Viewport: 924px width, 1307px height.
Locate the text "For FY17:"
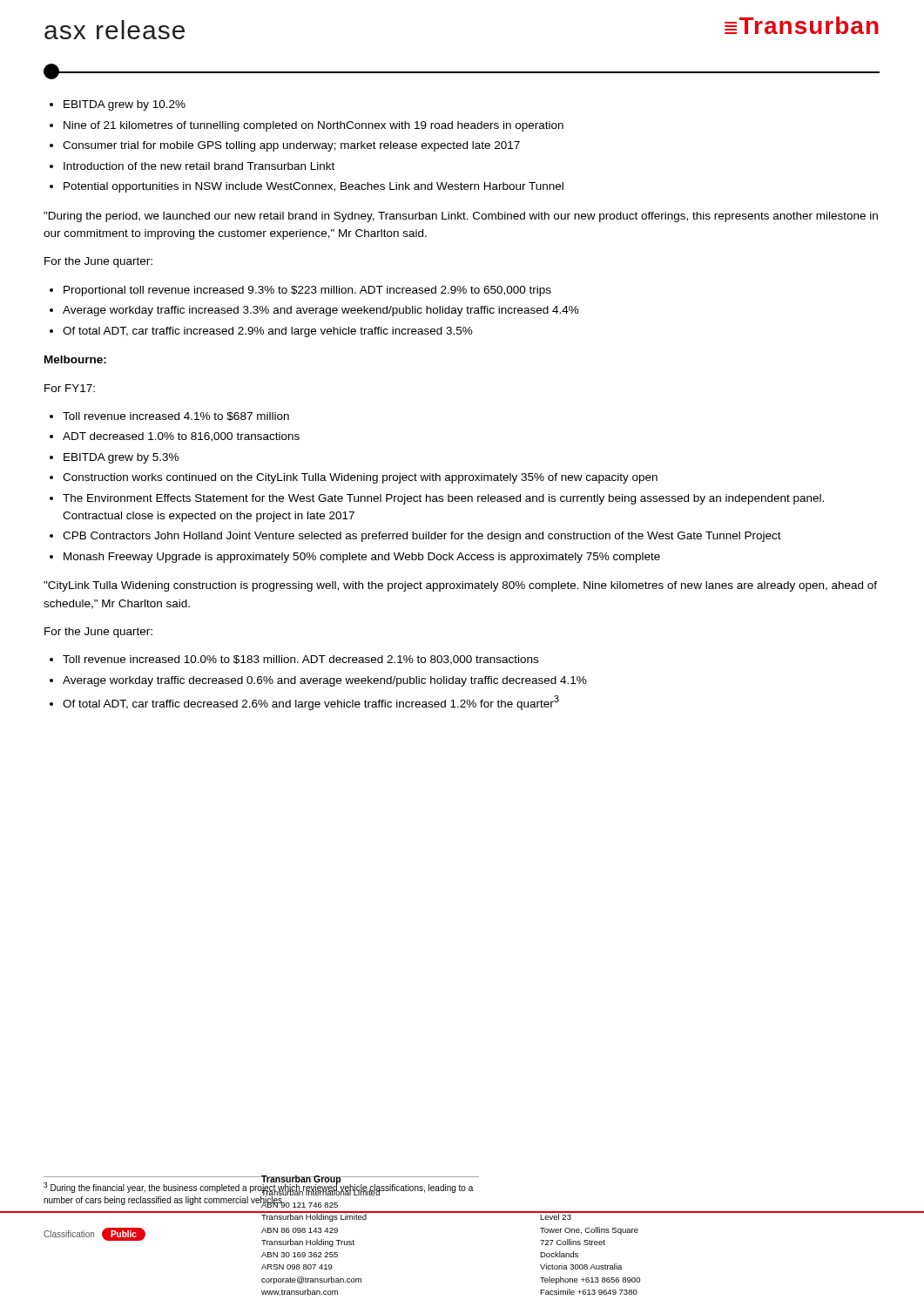click(x=70, y=388)
